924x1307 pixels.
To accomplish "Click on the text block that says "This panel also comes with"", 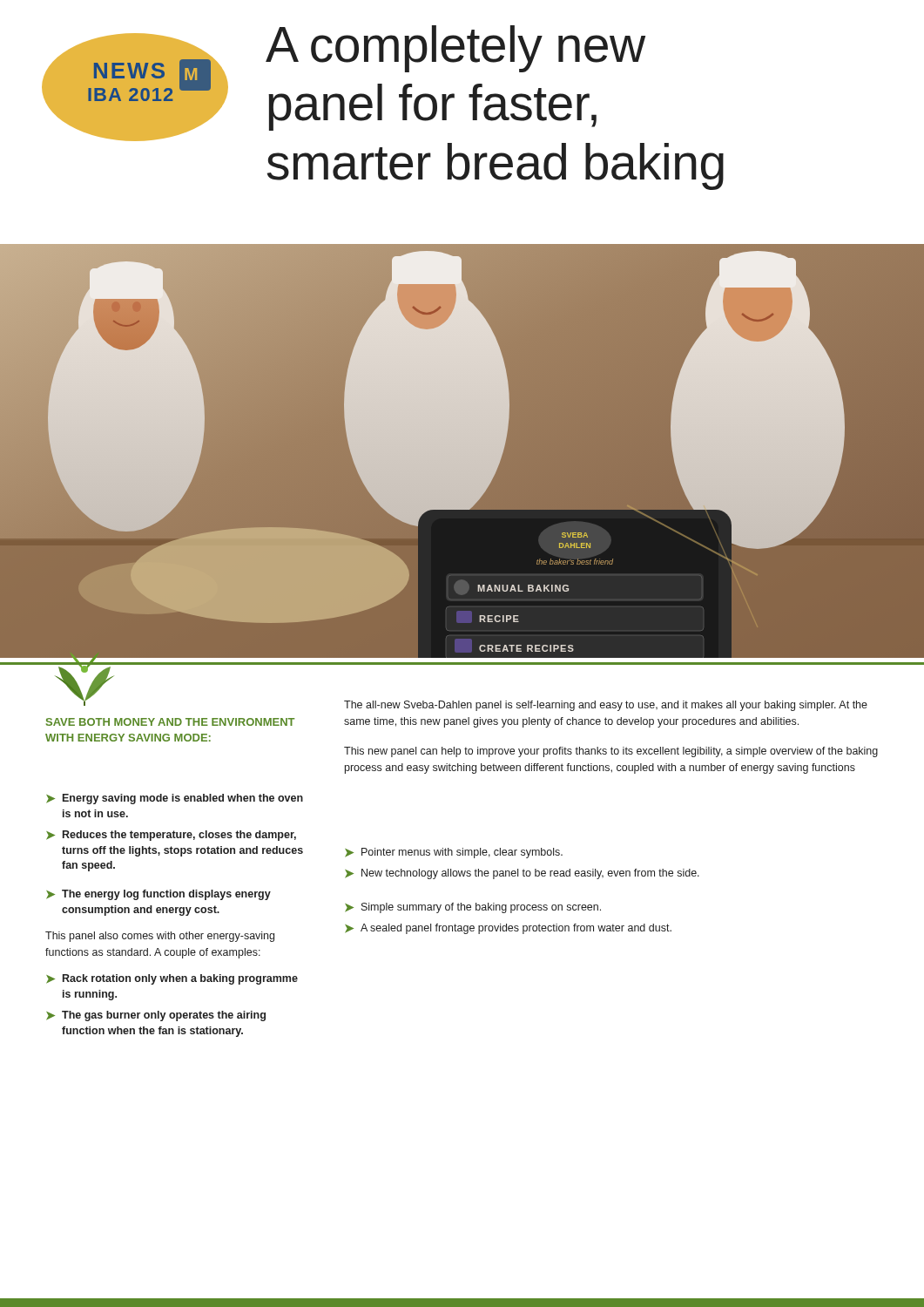I will [176, 944].
